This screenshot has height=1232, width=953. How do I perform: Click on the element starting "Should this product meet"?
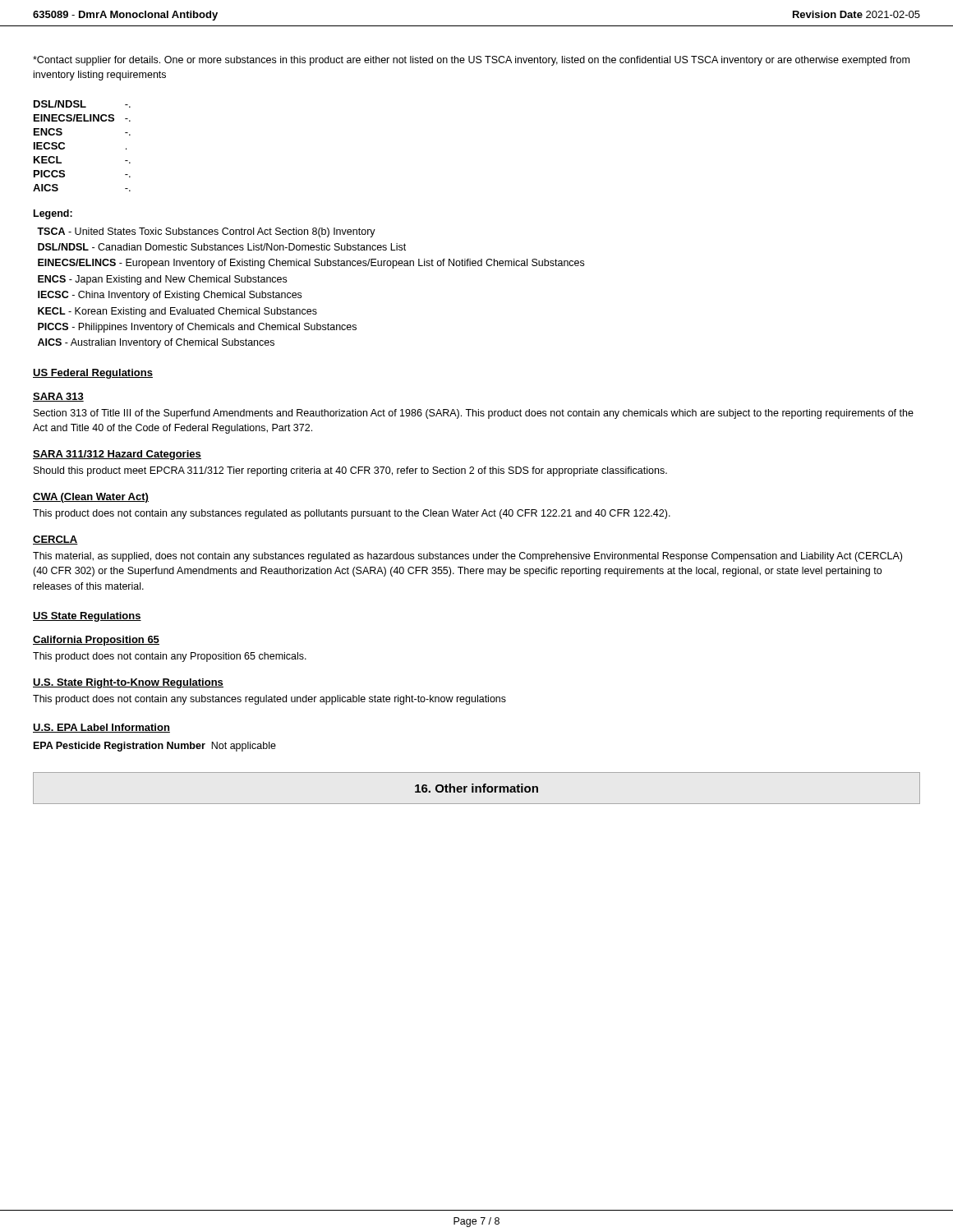click(x=350, y=471)
